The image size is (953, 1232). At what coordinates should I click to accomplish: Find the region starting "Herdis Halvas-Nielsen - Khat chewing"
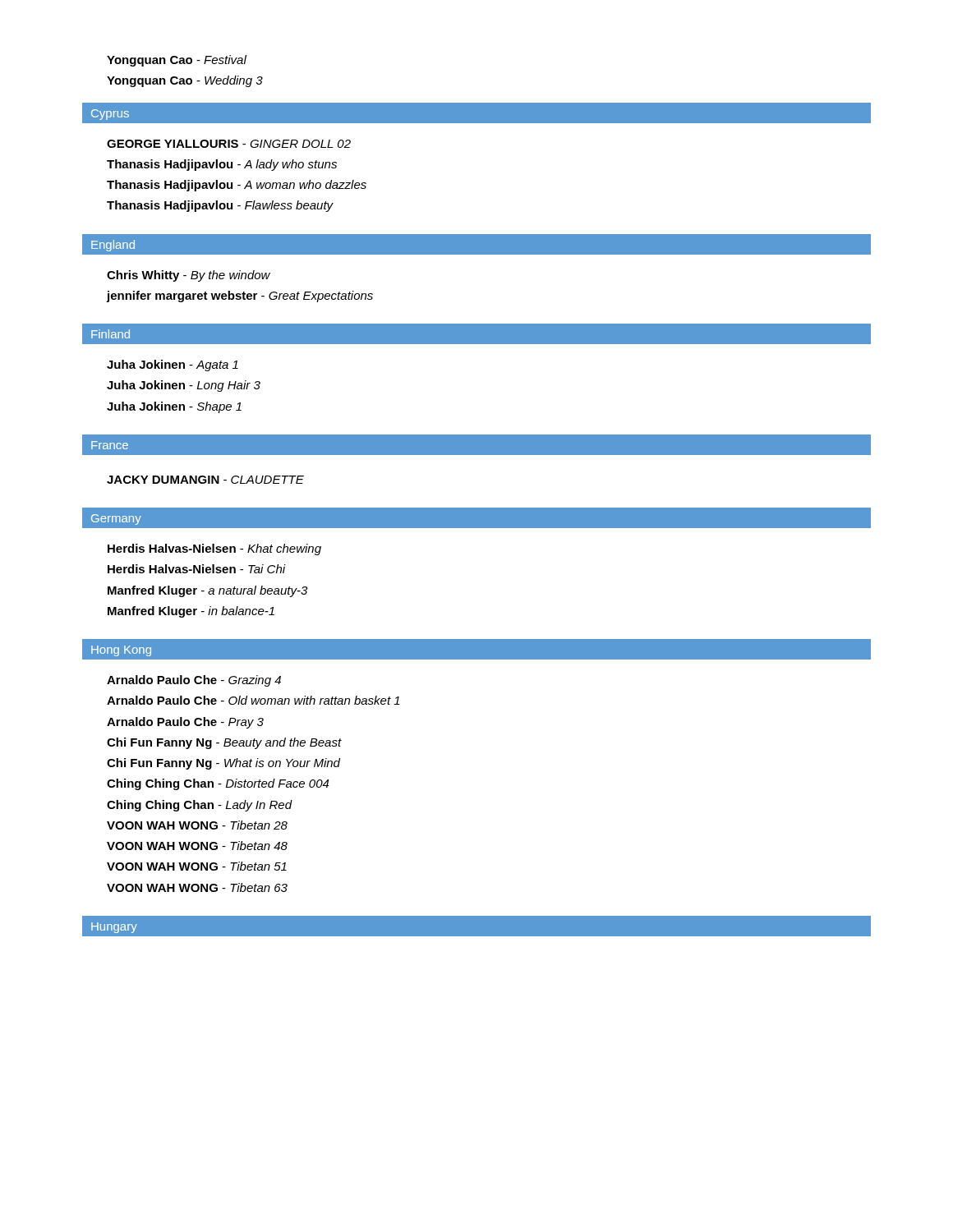(214, 548)
